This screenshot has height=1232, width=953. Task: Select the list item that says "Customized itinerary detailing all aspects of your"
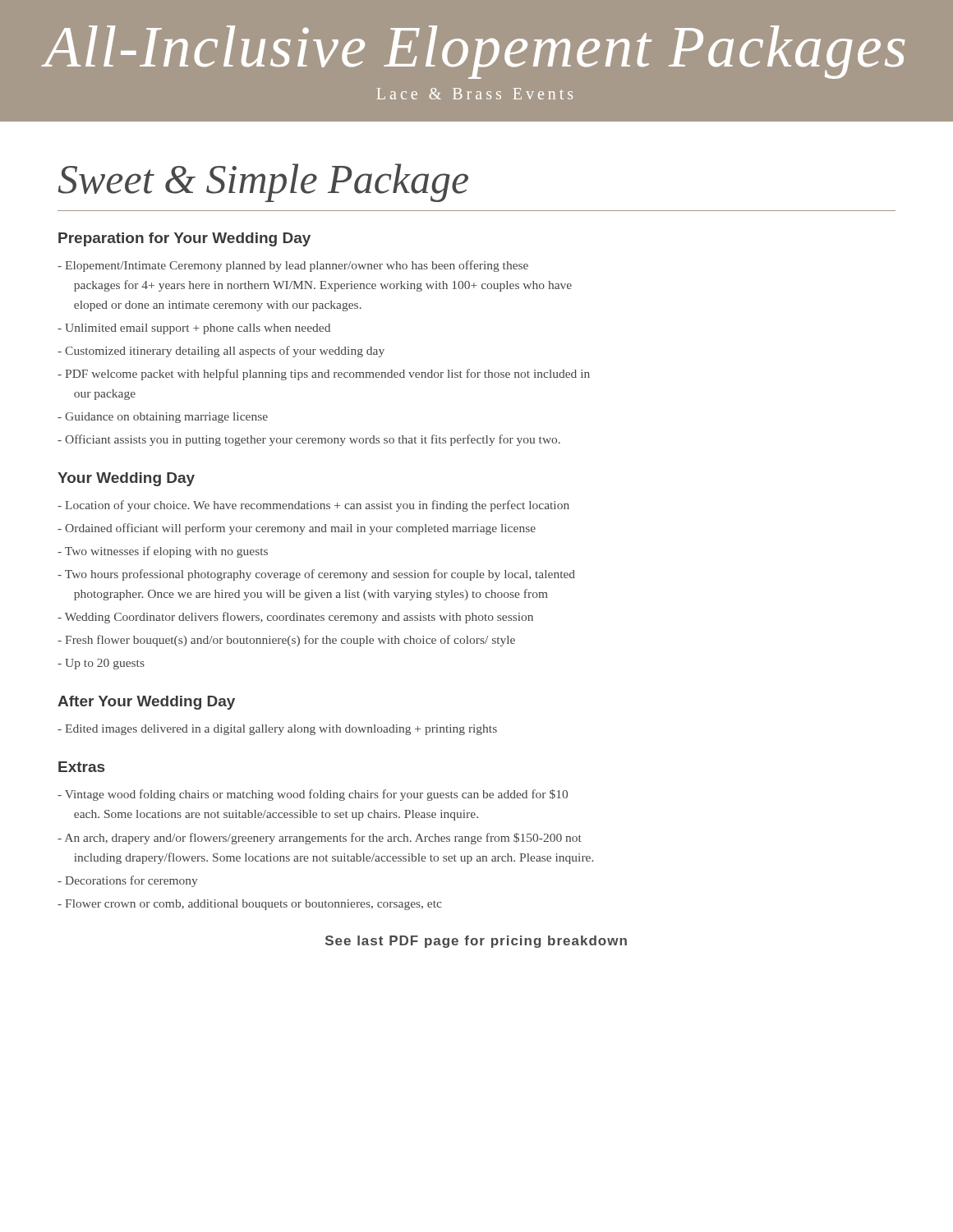tap(221, 351)
